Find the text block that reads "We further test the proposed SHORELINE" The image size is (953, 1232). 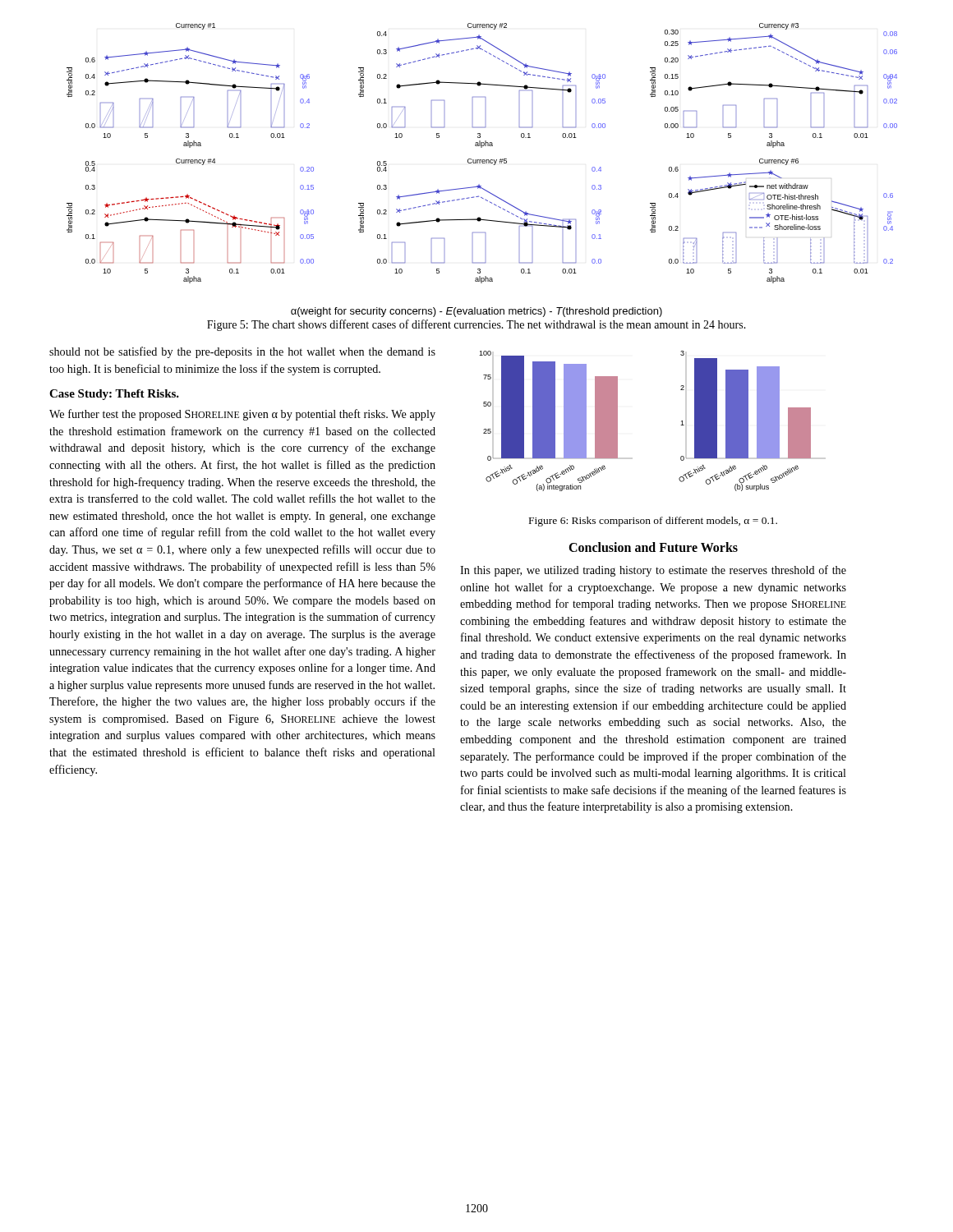click(242, 592)
